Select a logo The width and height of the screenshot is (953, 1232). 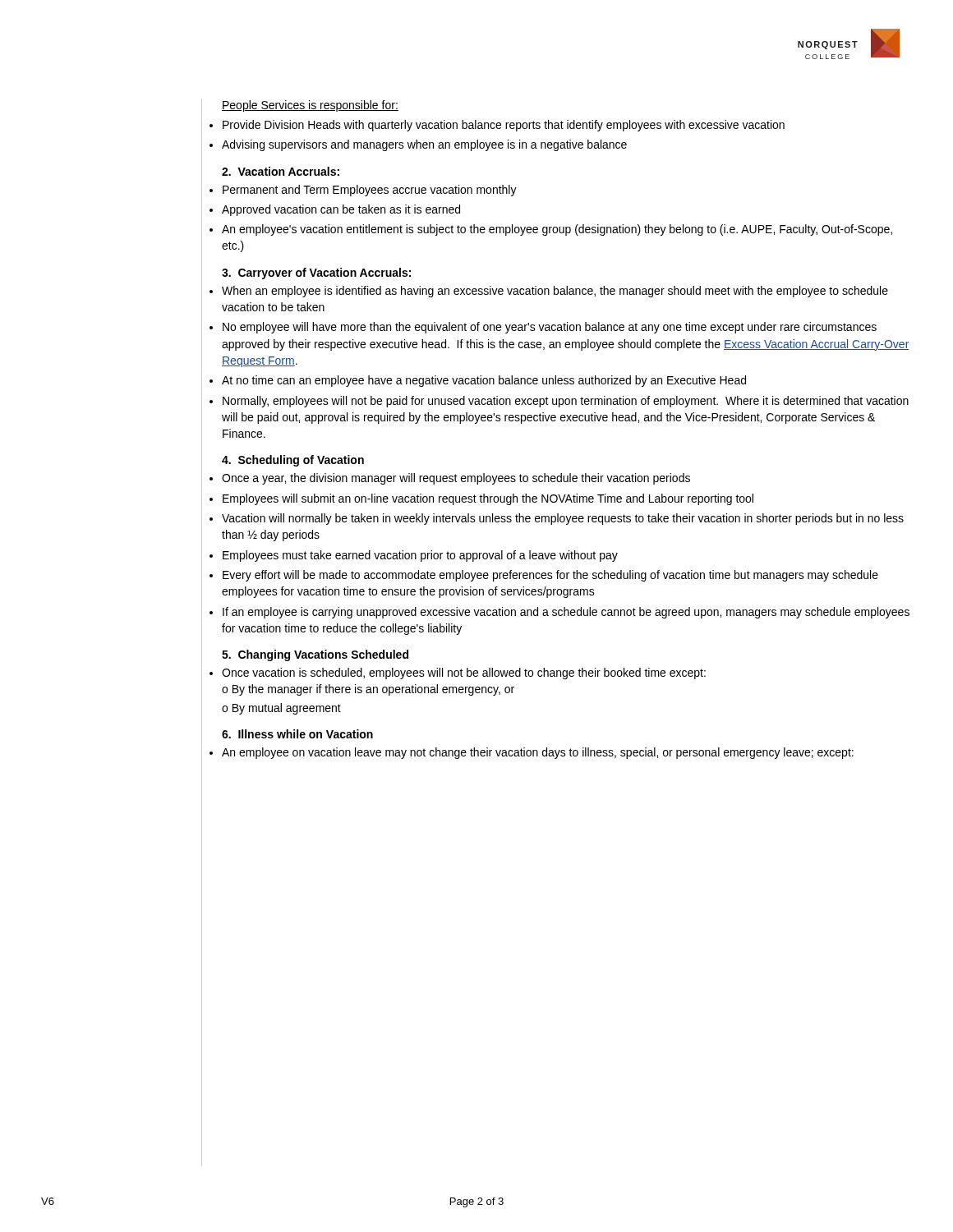(x=846, y=59)
